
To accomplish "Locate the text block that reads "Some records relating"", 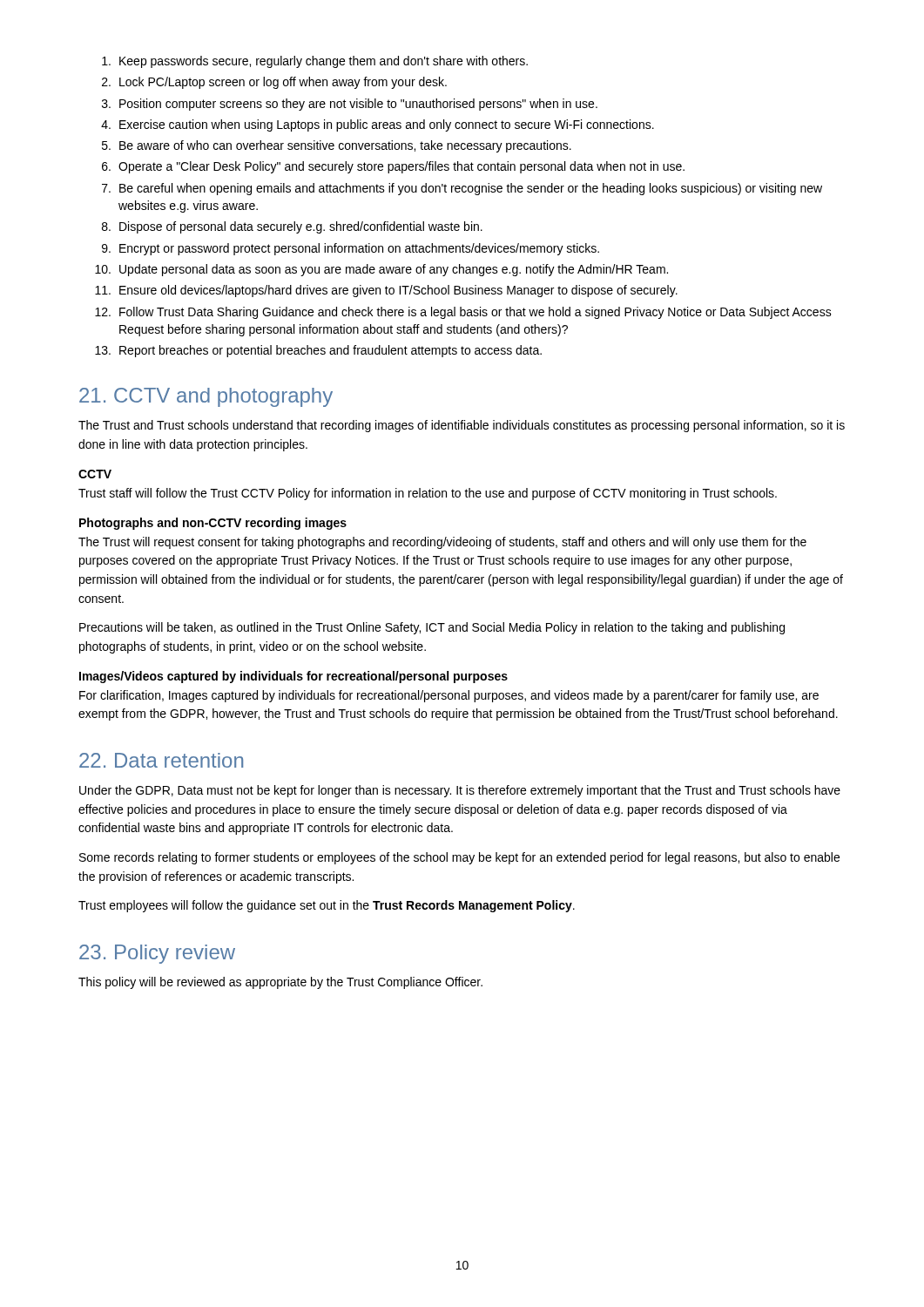I will click(x=459, y=867).
